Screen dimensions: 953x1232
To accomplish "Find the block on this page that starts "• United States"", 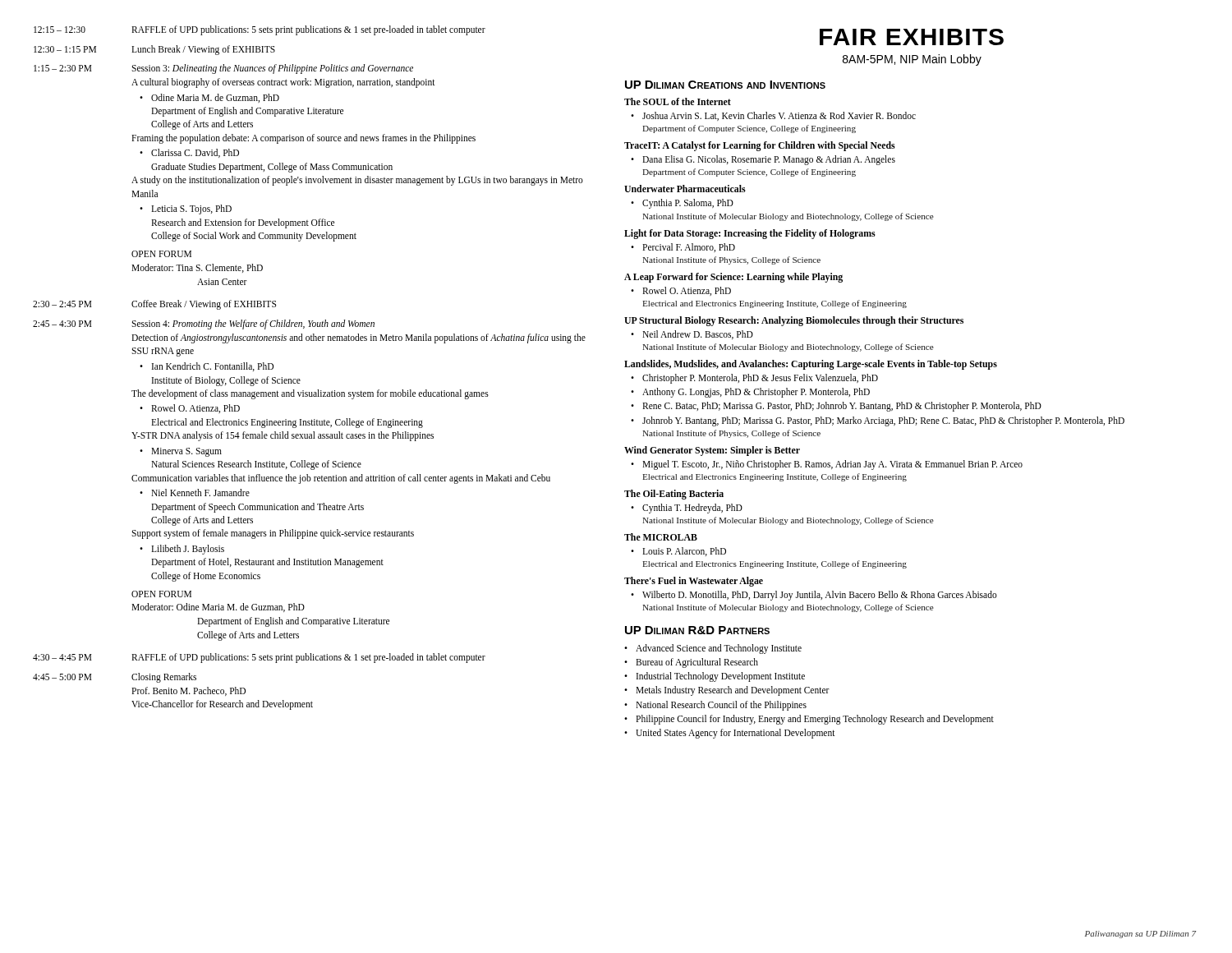I will [x=730, y=733].
